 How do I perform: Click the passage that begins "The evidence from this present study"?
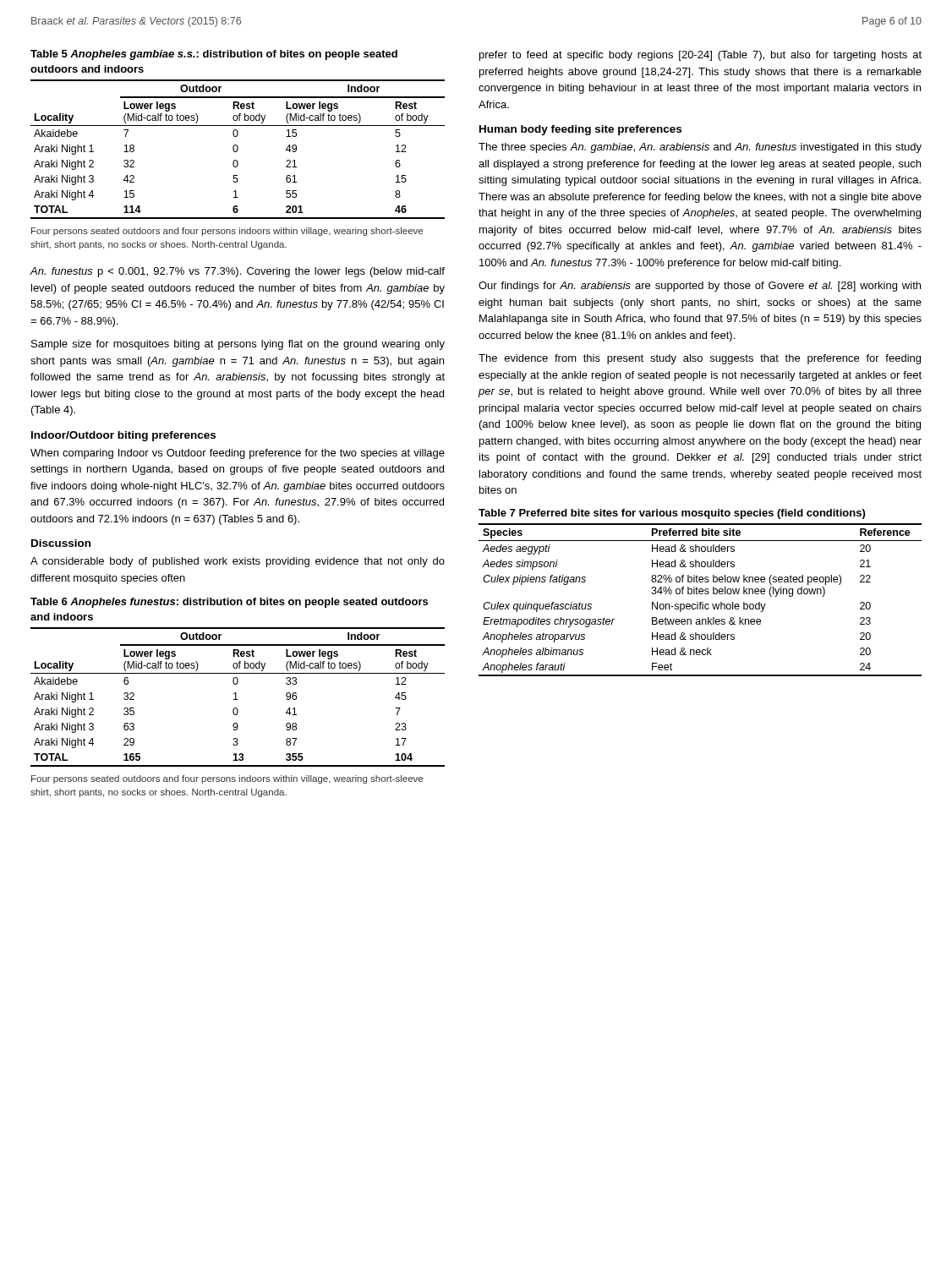tap(700, 424)
